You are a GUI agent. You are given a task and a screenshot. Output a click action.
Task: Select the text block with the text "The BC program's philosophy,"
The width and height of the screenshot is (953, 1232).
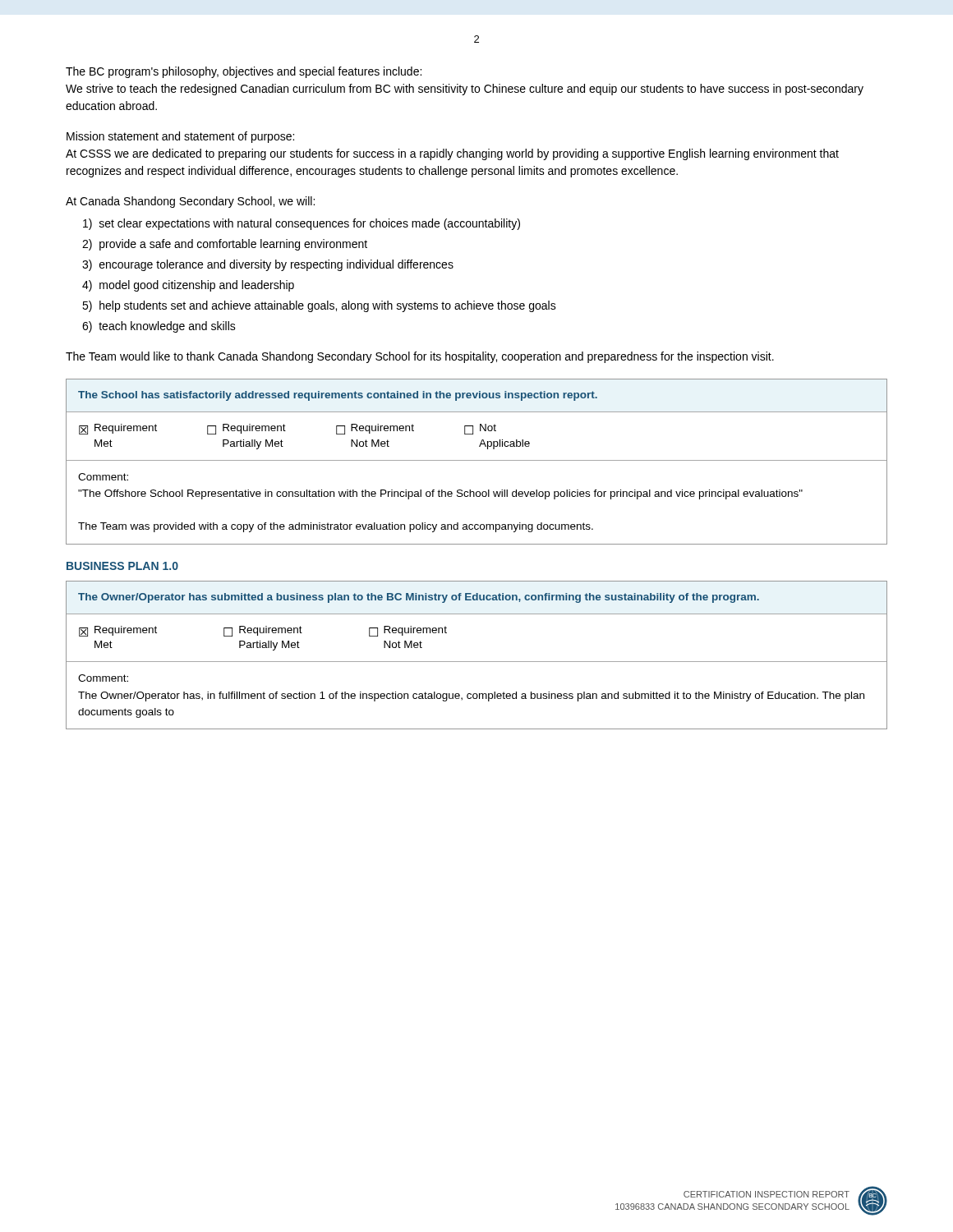465,89
